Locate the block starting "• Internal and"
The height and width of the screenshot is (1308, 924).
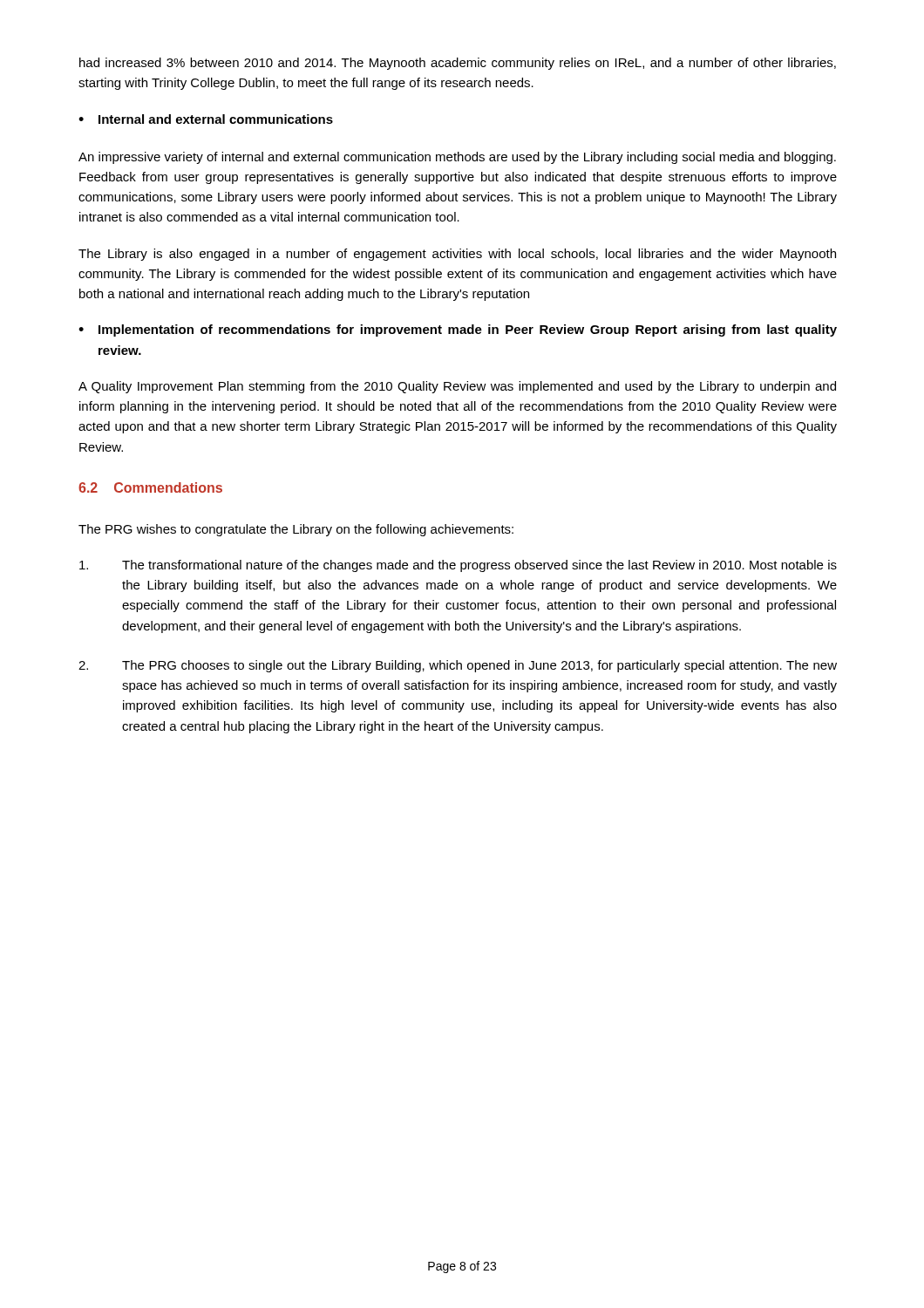coord(206,120)
